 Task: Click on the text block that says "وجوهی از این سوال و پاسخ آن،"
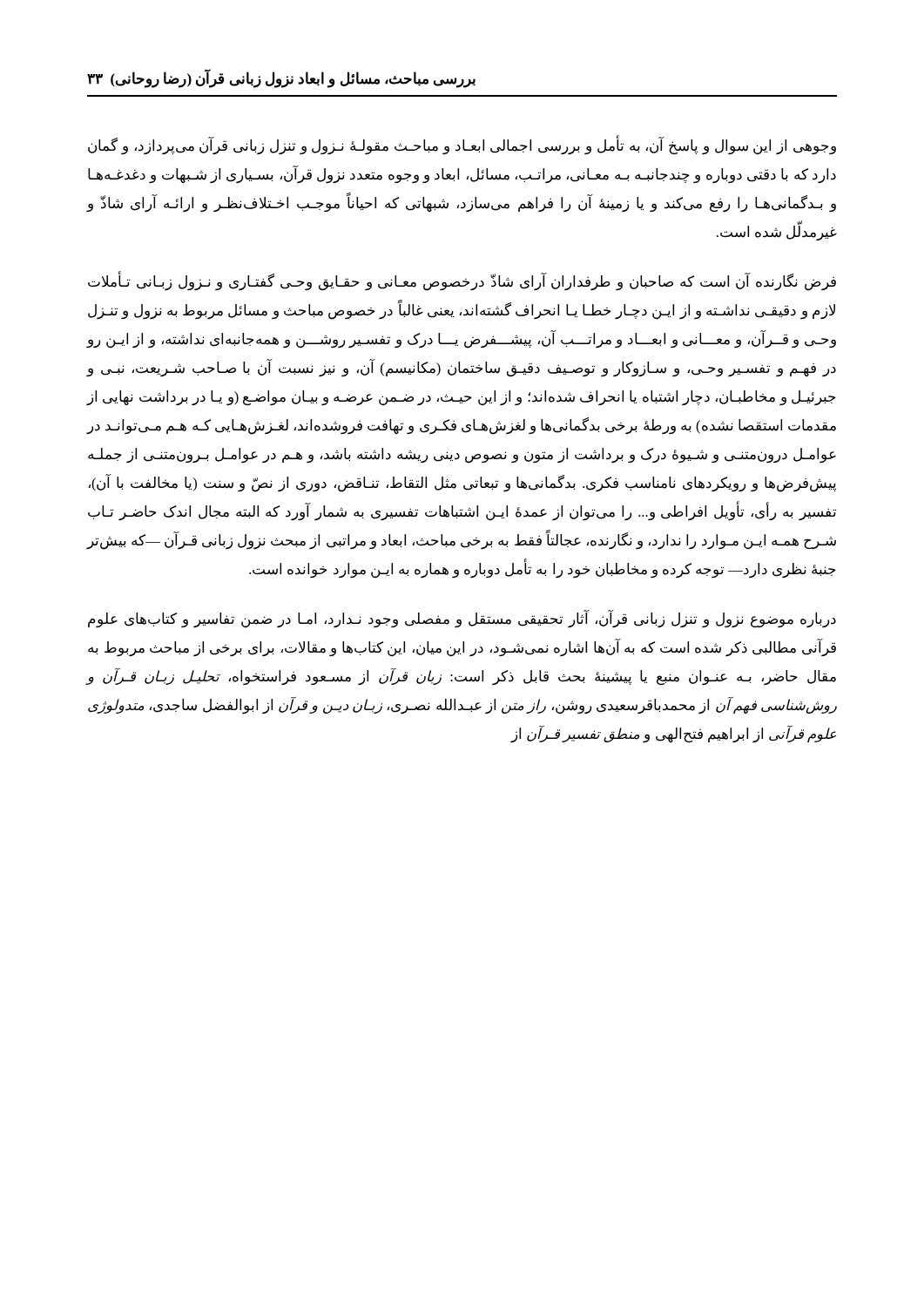click(x=462, y=189)
